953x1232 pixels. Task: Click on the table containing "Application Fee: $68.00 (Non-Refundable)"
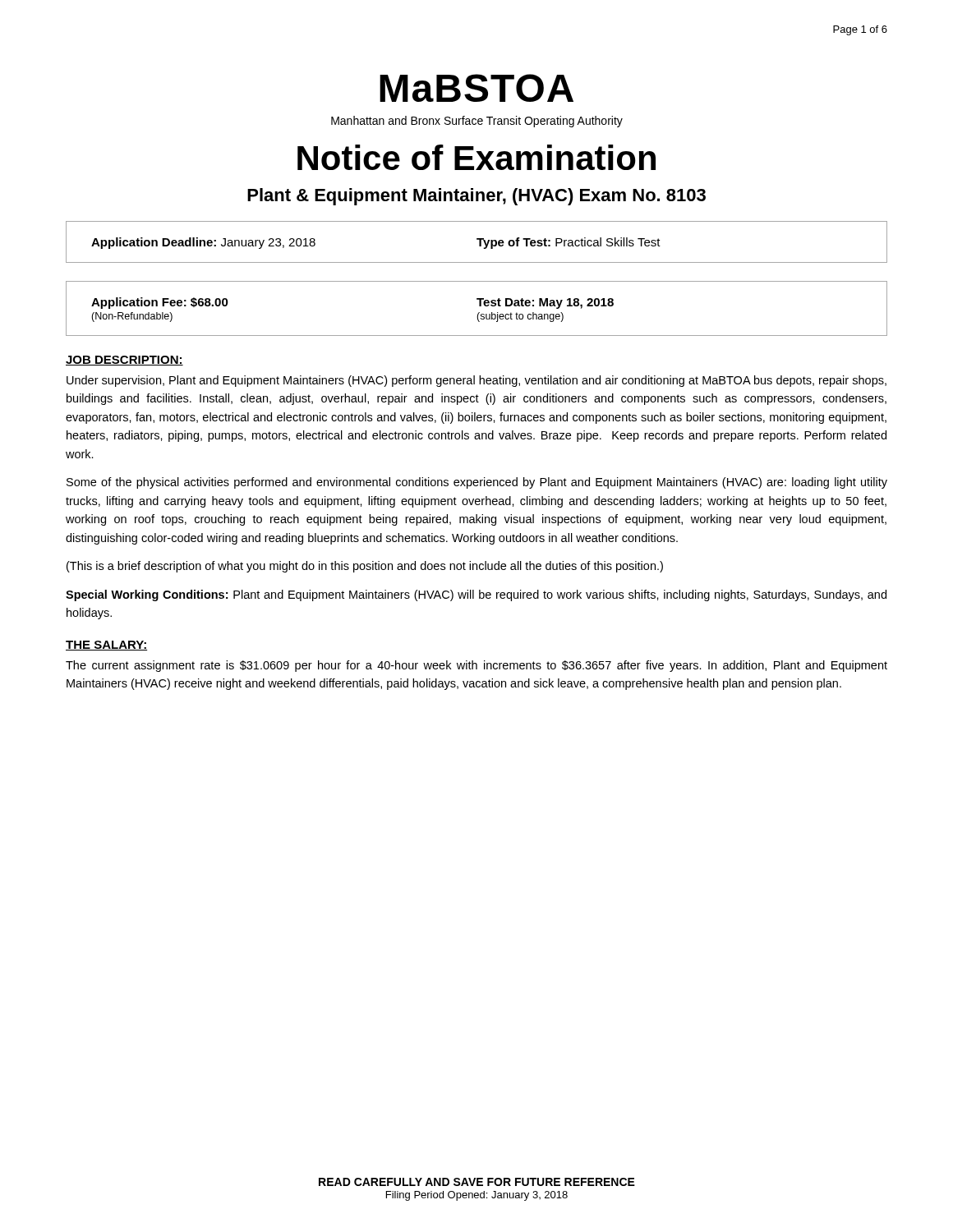point(476,308)
